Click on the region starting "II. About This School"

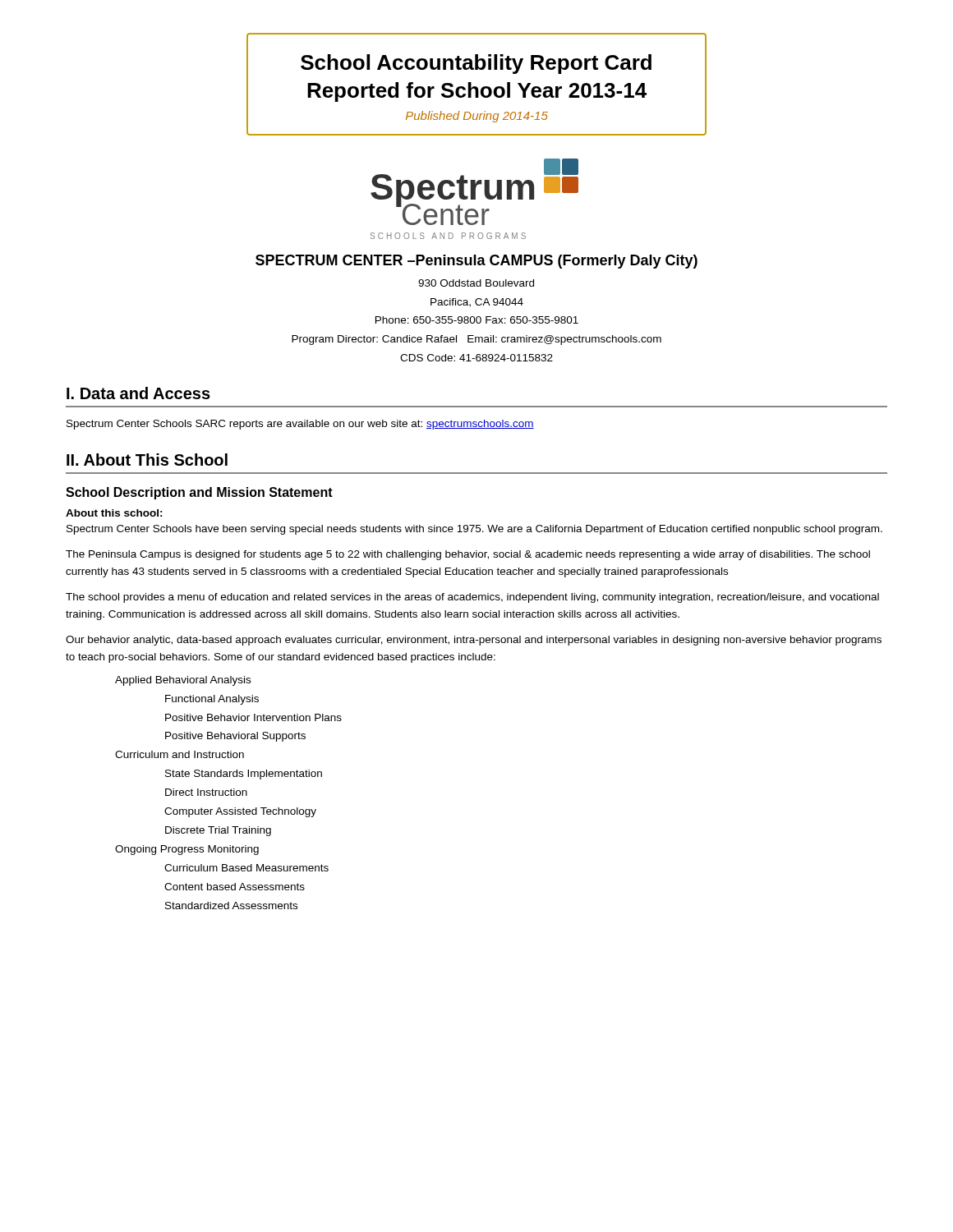click(x=147, y=460)
